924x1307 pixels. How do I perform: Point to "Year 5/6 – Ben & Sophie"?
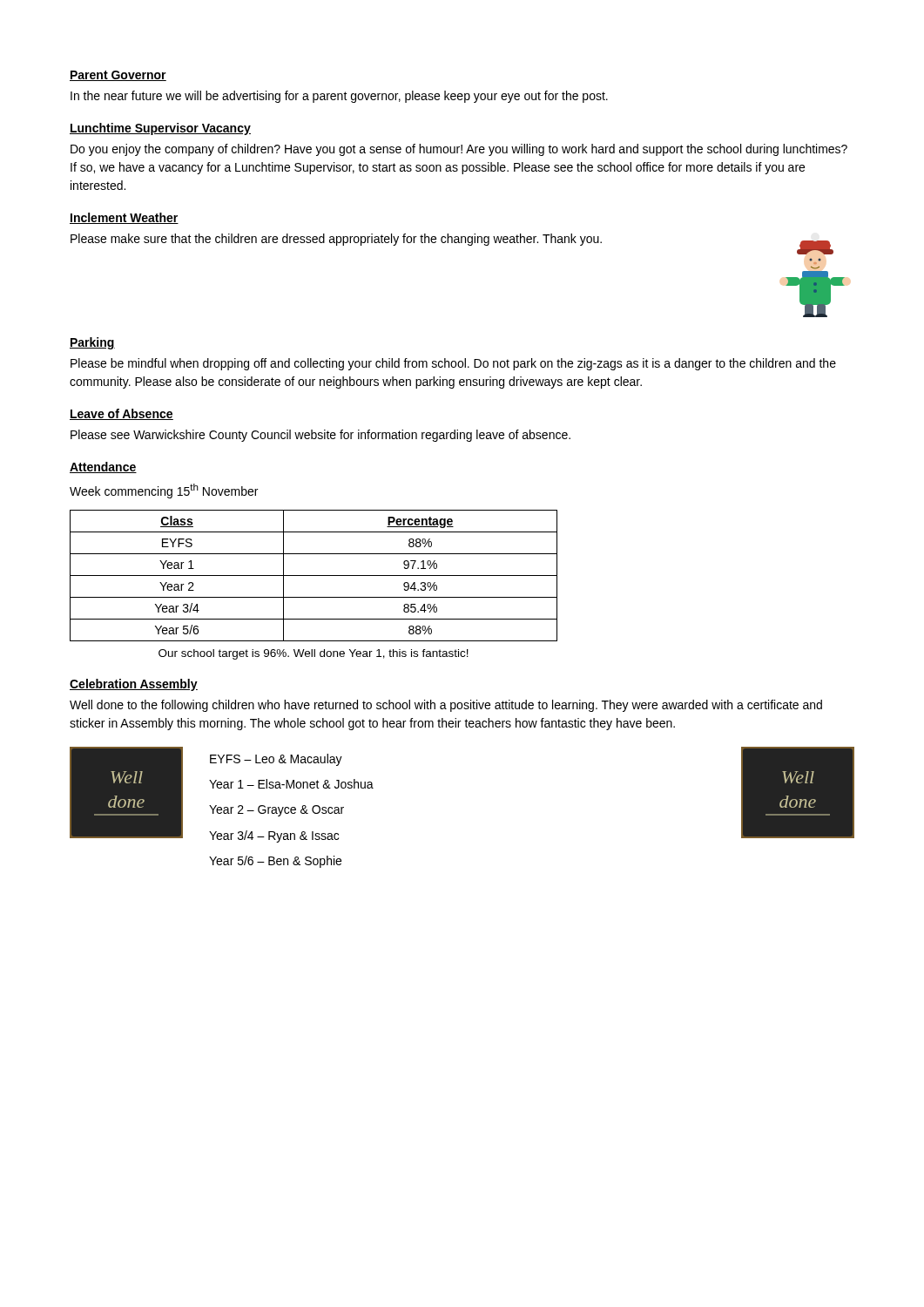point(276,861)
